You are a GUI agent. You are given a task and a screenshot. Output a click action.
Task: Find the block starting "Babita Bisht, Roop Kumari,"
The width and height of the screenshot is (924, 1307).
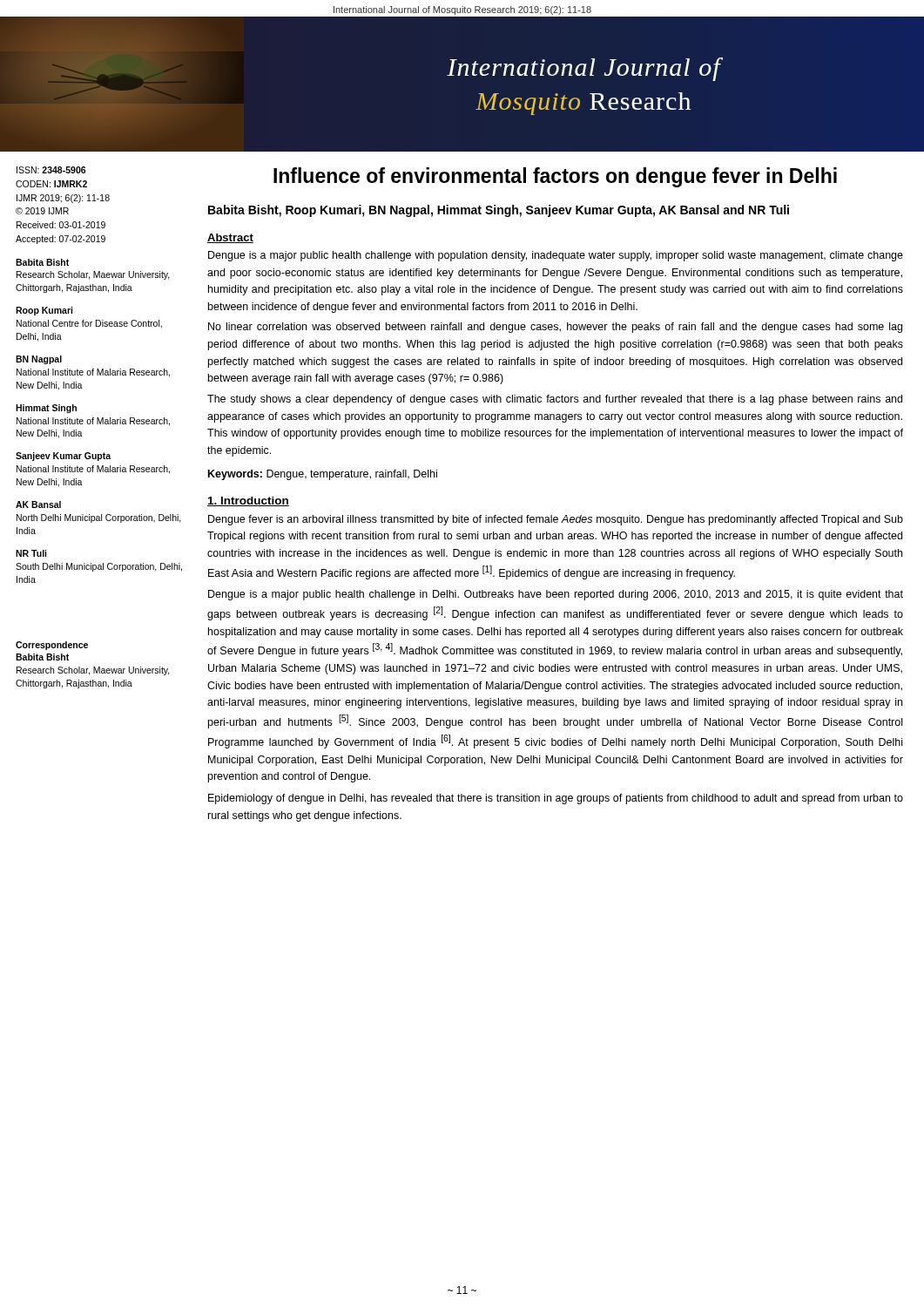coord(499,210)
